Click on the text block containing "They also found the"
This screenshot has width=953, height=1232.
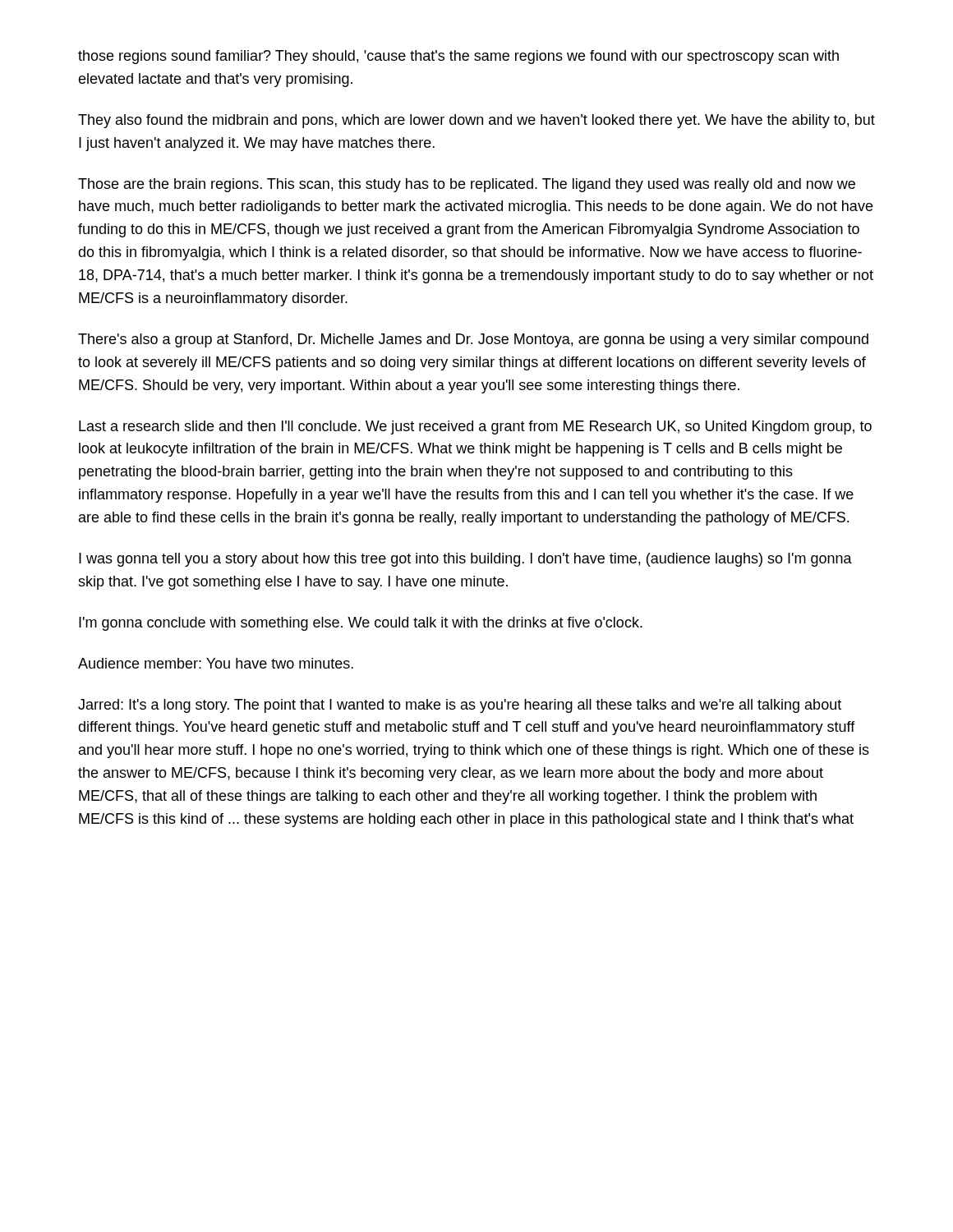(x=476, y=131)
